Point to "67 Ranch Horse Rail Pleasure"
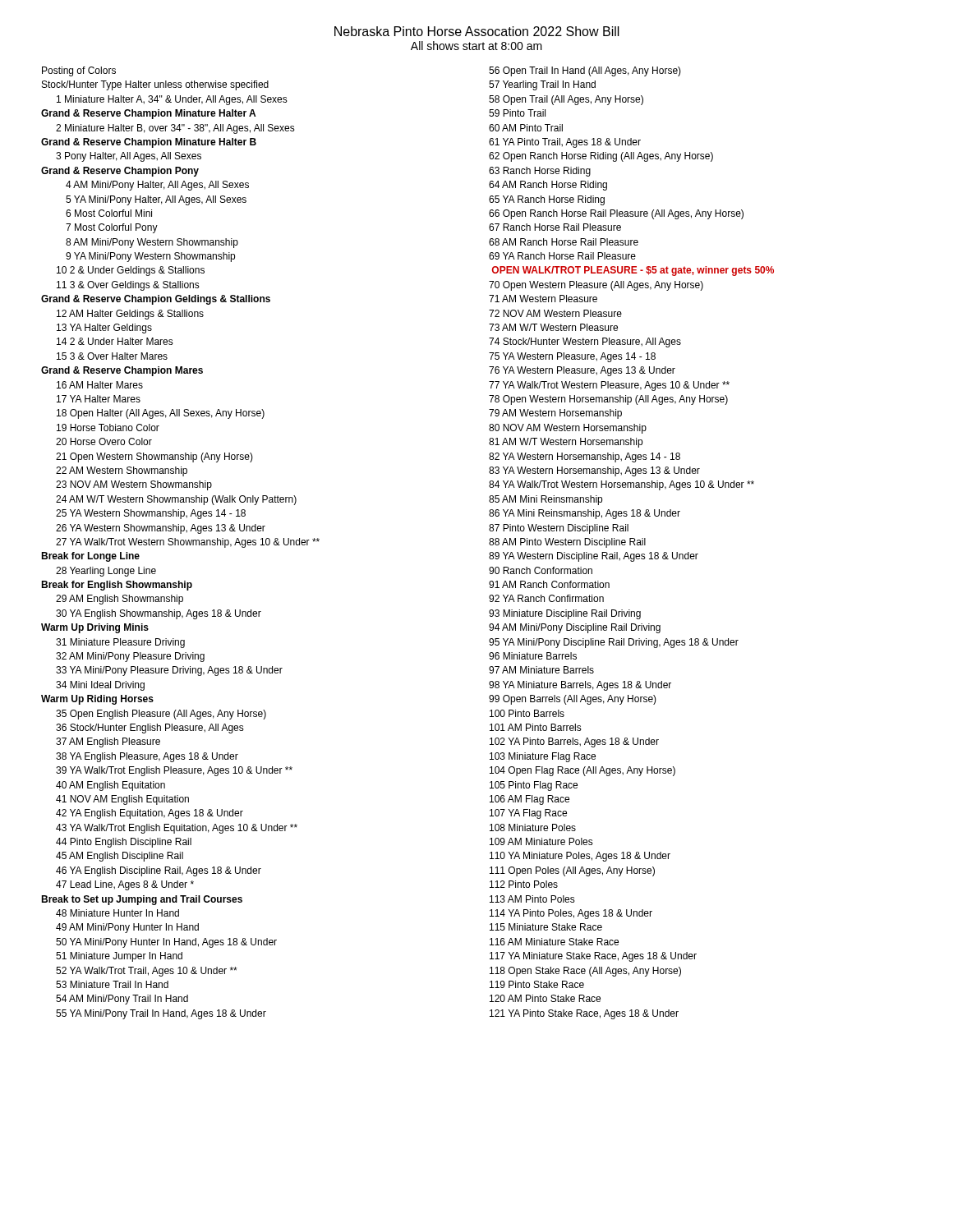Screen dimensions: 1232x953 [x=555, y=228]
